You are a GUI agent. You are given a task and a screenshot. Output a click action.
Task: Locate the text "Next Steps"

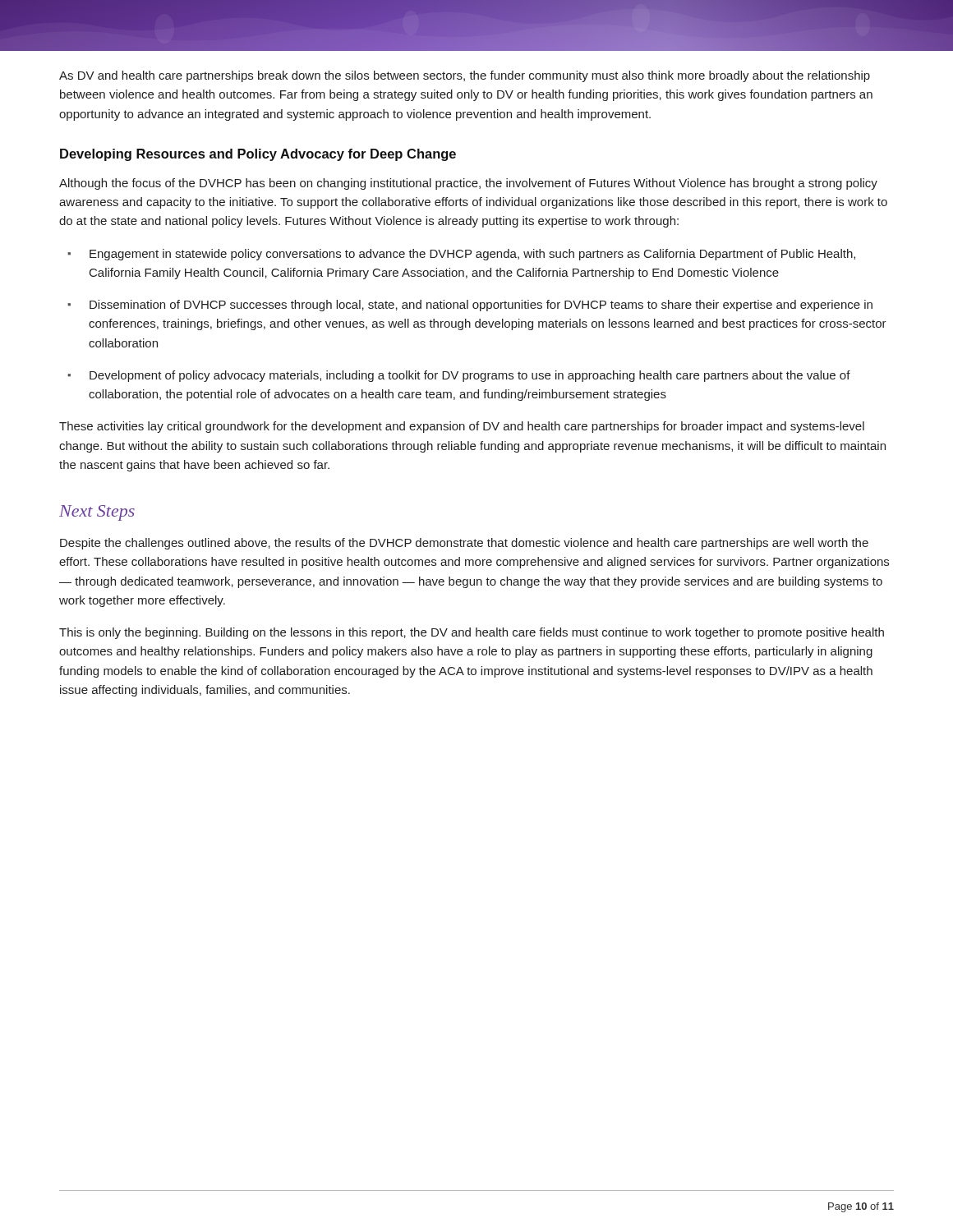coord(97,510)
